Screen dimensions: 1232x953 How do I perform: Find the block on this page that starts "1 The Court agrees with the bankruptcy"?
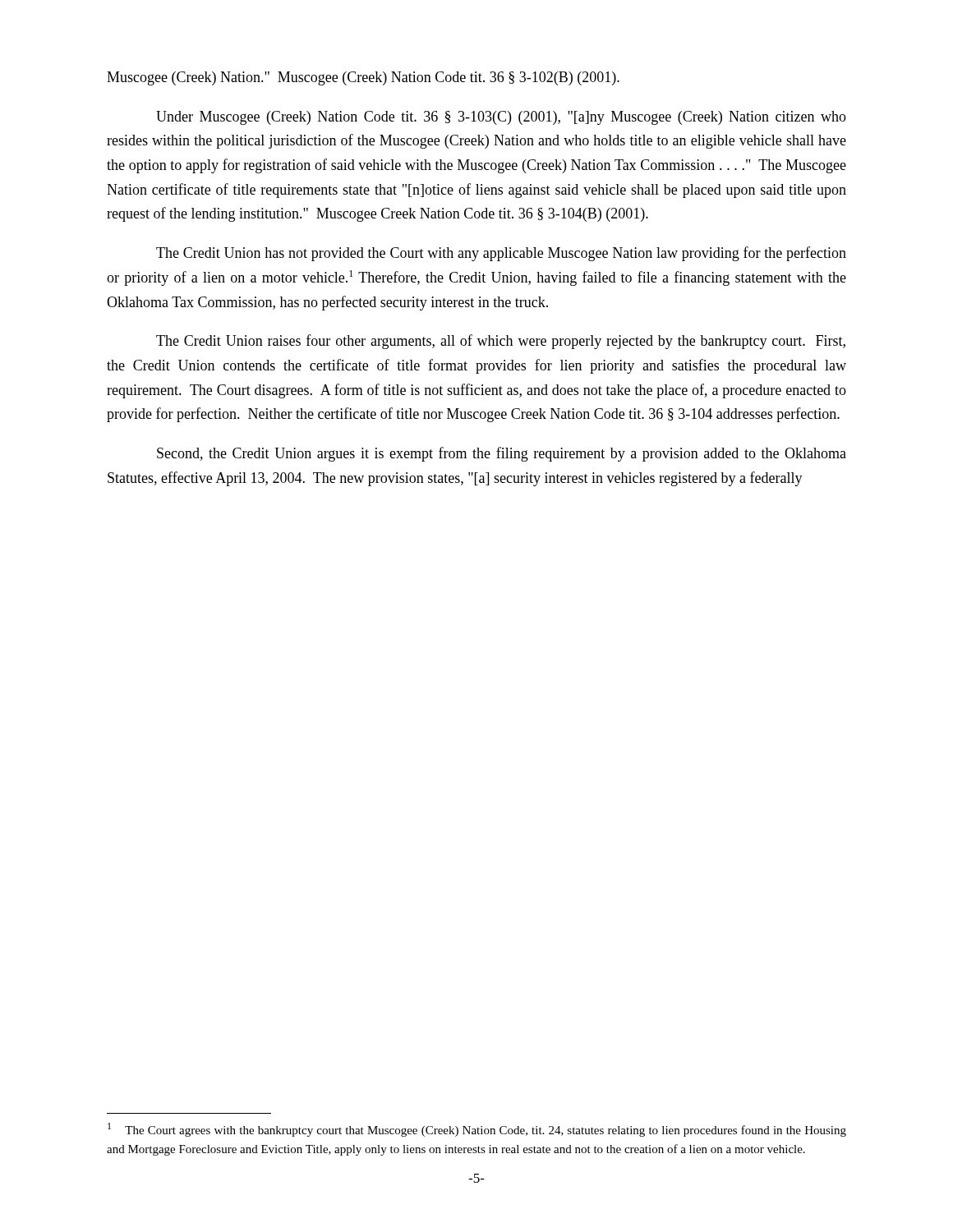[x=476, y=1138]
